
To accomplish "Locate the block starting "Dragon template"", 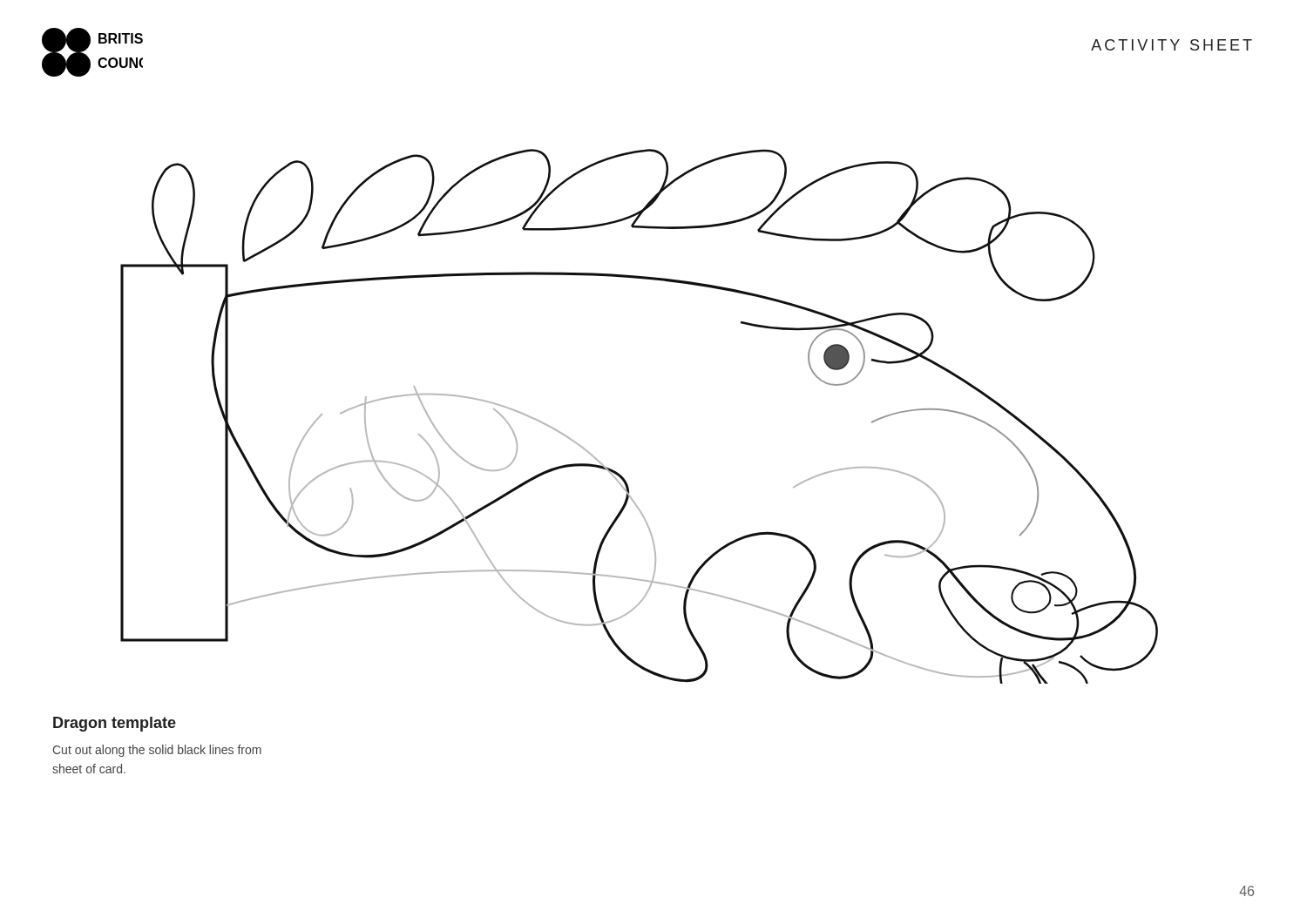I will (x=114, y=723).
